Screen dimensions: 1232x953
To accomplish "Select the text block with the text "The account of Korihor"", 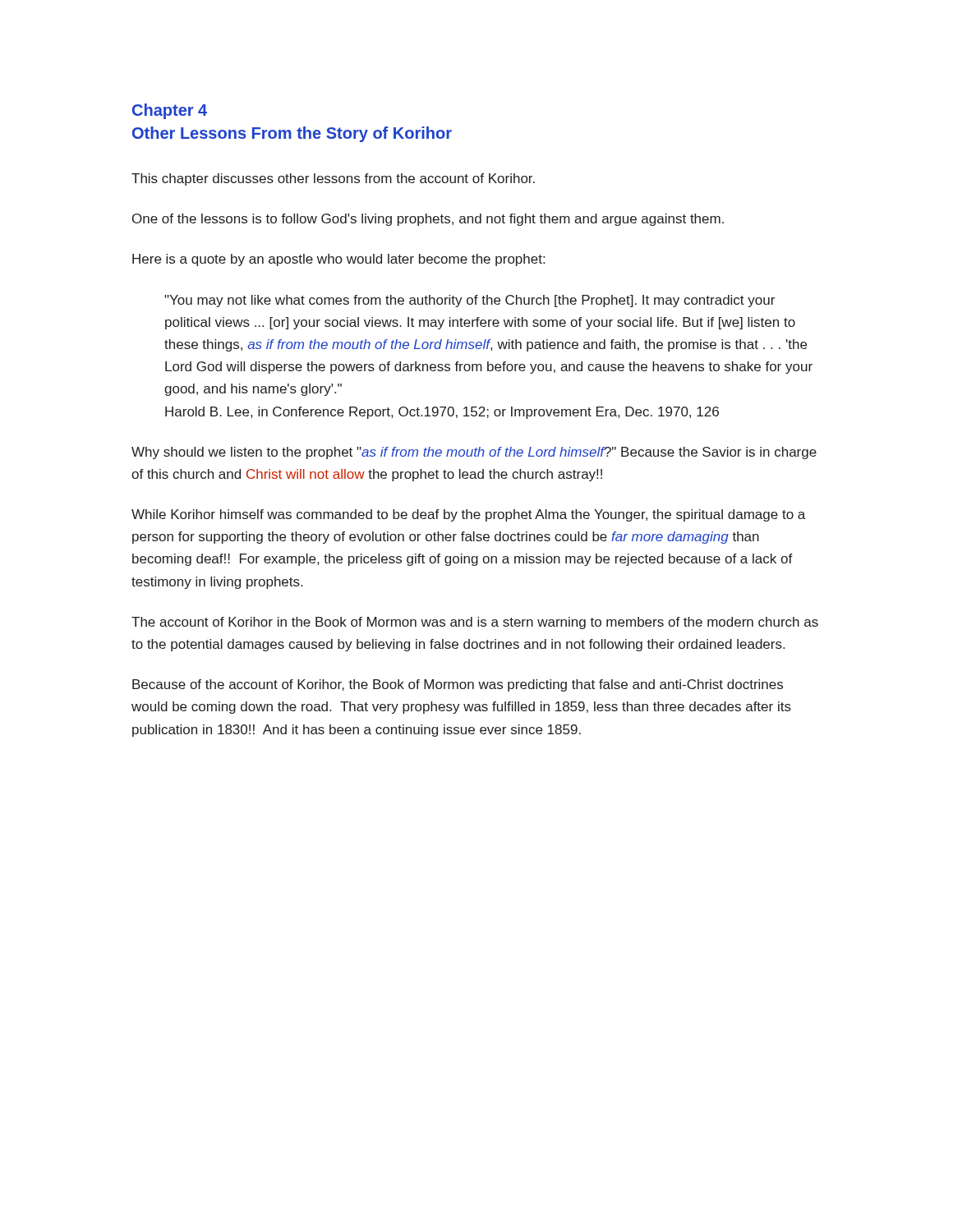I will click(x=475, y=633).
